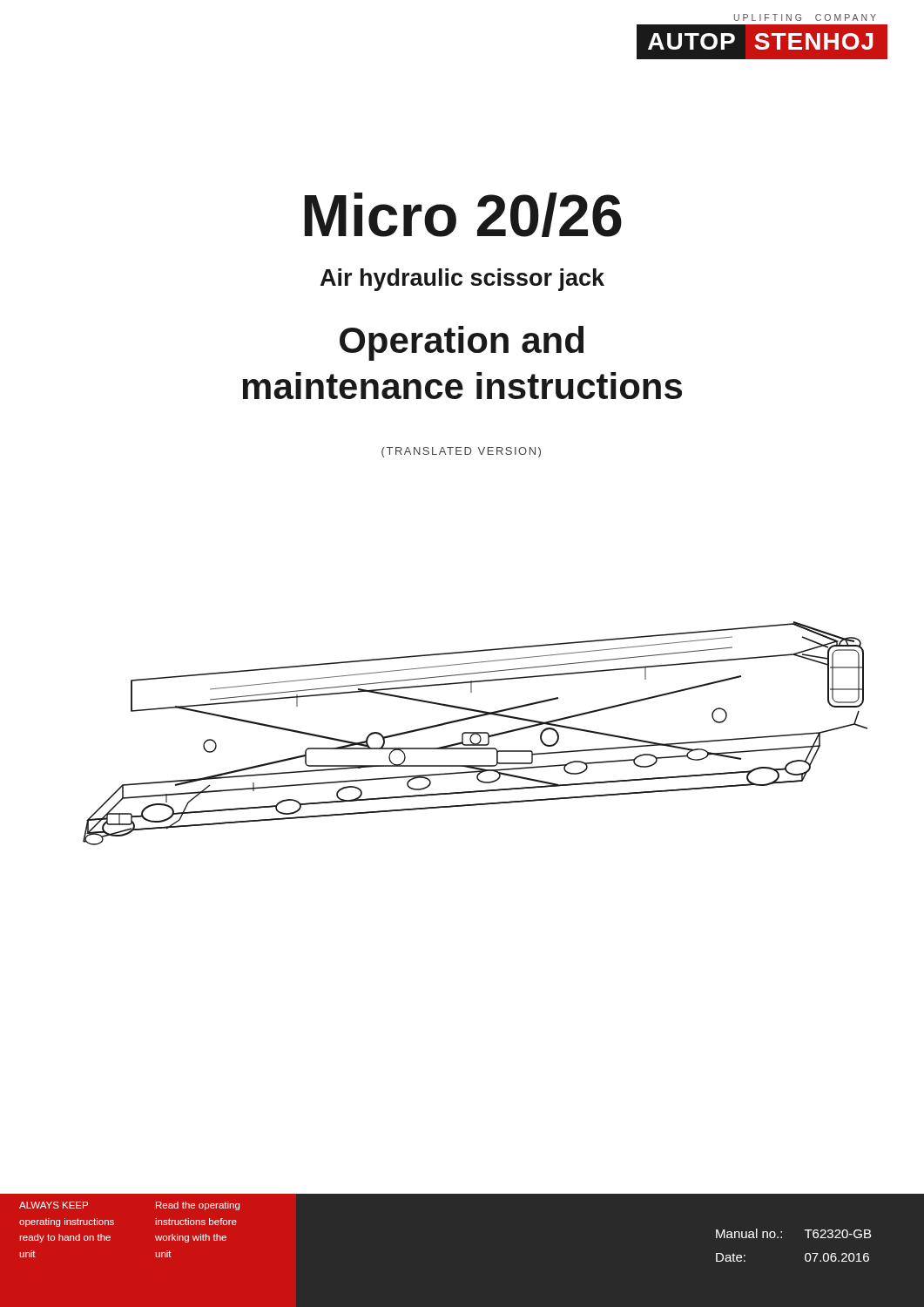Locate the engineering diagram
This screenshot has height=1307, width=924.
[x=462, y=698]
